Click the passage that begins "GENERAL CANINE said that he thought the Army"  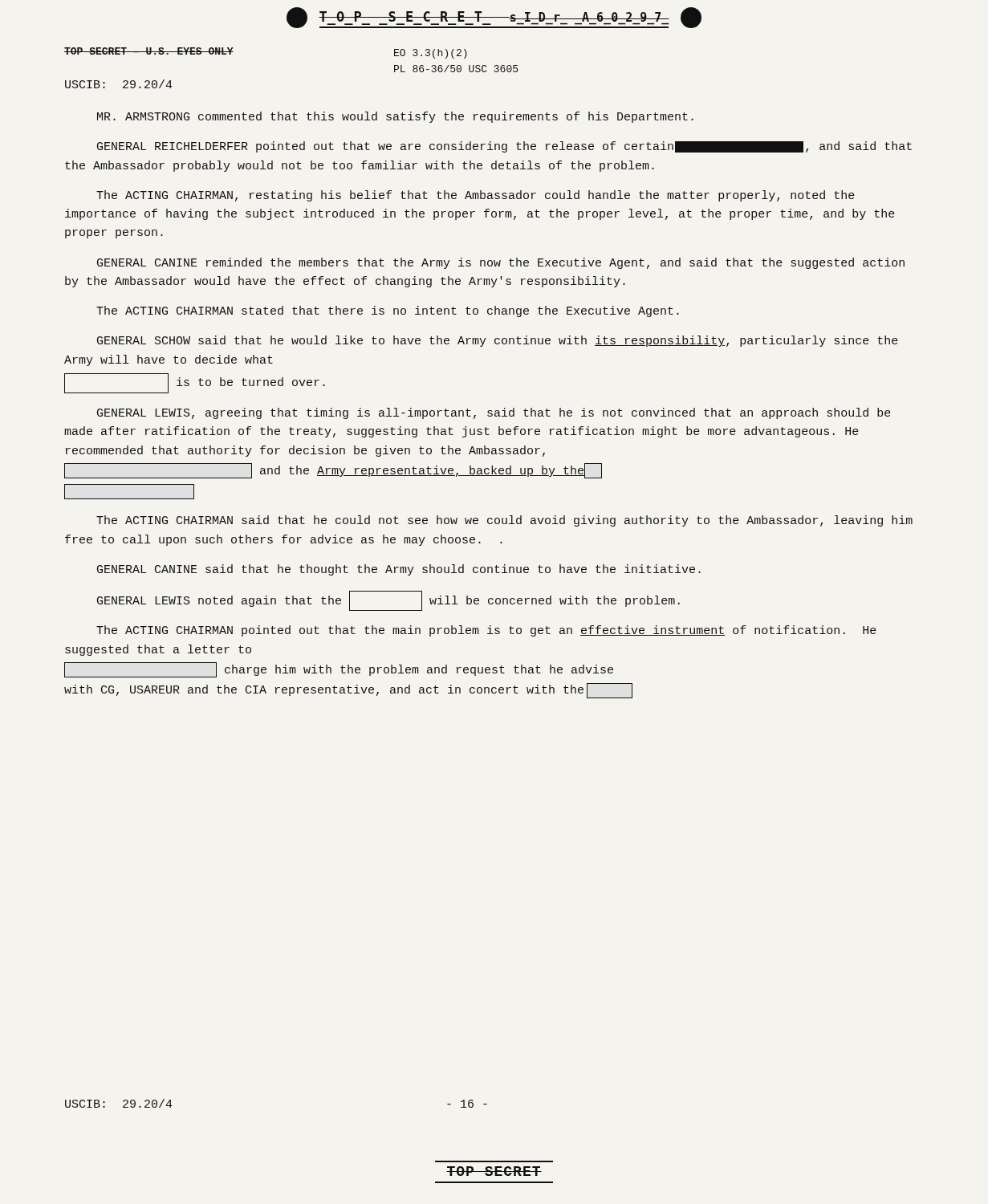tap(400, 570)
